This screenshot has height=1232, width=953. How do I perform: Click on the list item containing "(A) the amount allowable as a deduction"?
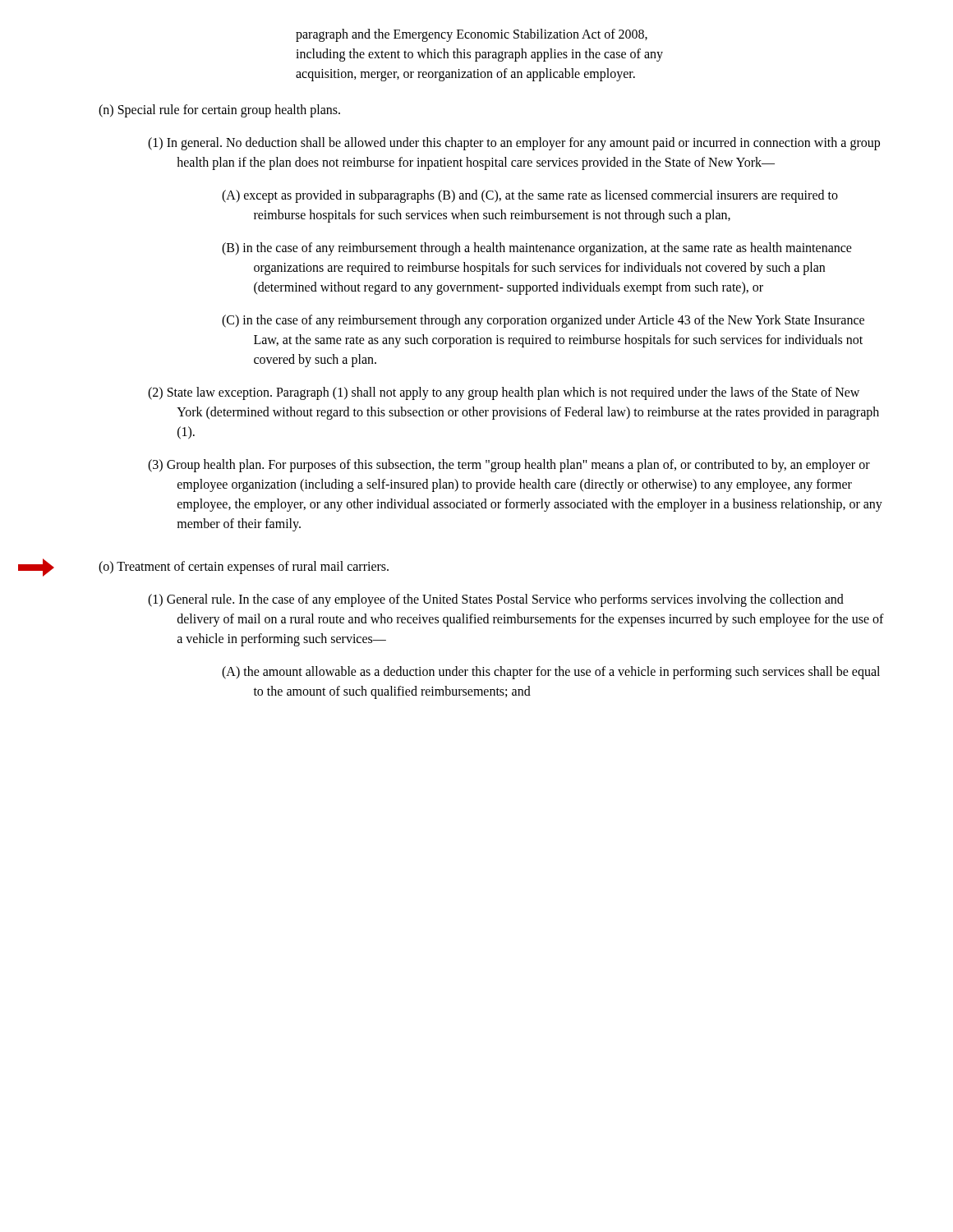[555, 682]
